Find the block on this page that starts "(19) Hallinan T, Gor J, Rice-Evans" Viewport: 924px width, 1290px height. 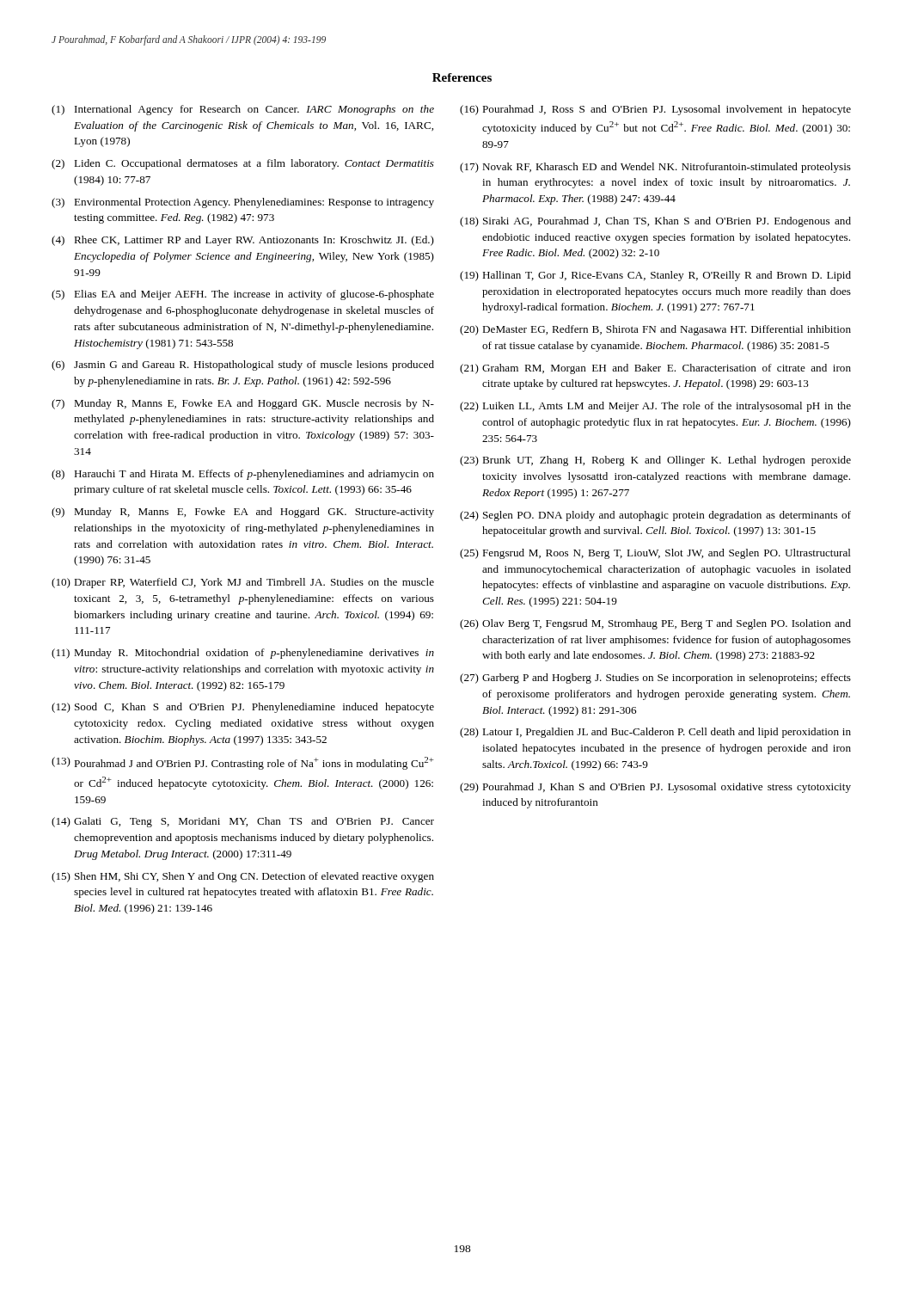click(x=655, y=292)
